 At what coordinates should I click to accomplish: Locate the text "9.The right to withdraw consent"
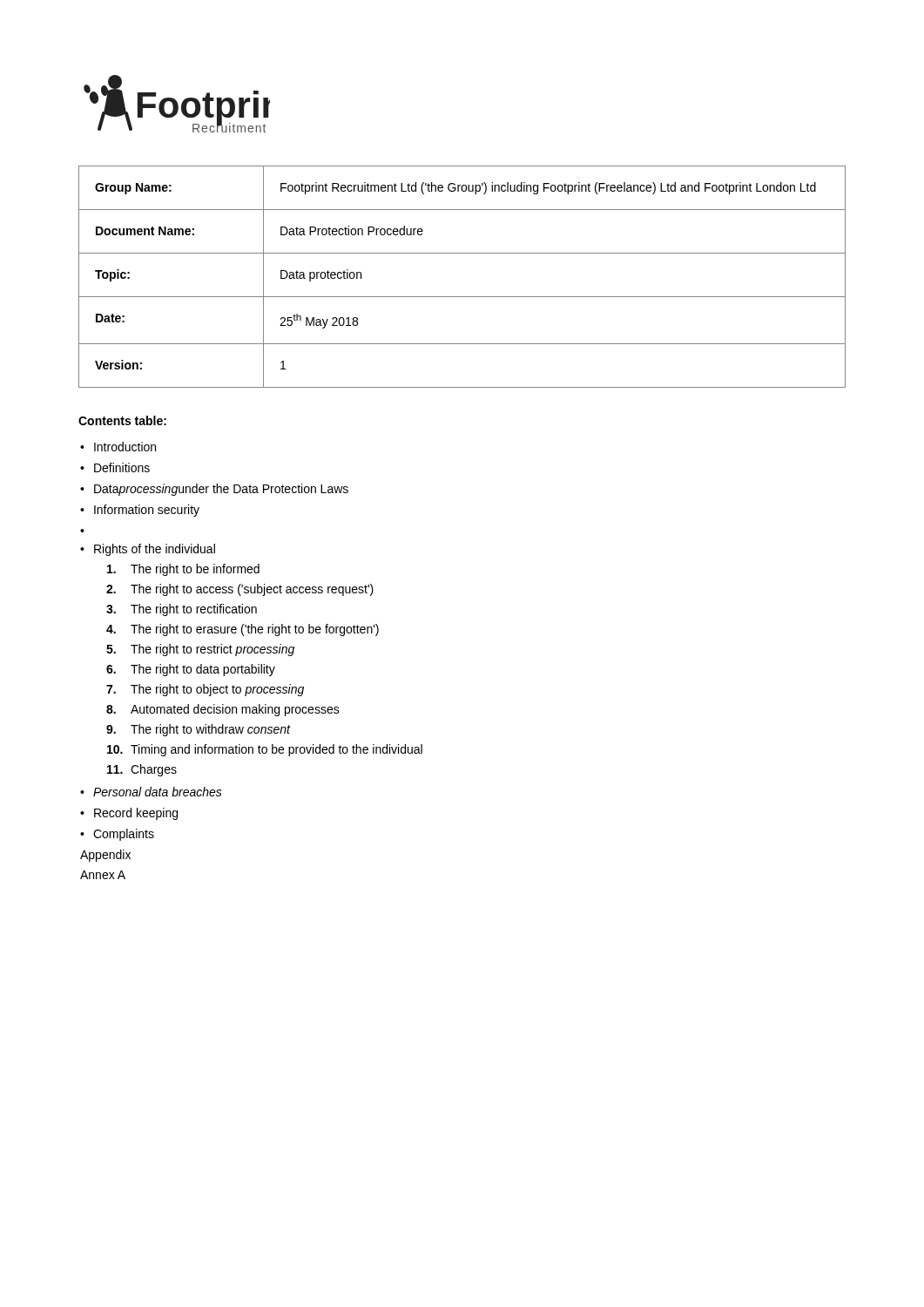[x=198, y=729]
